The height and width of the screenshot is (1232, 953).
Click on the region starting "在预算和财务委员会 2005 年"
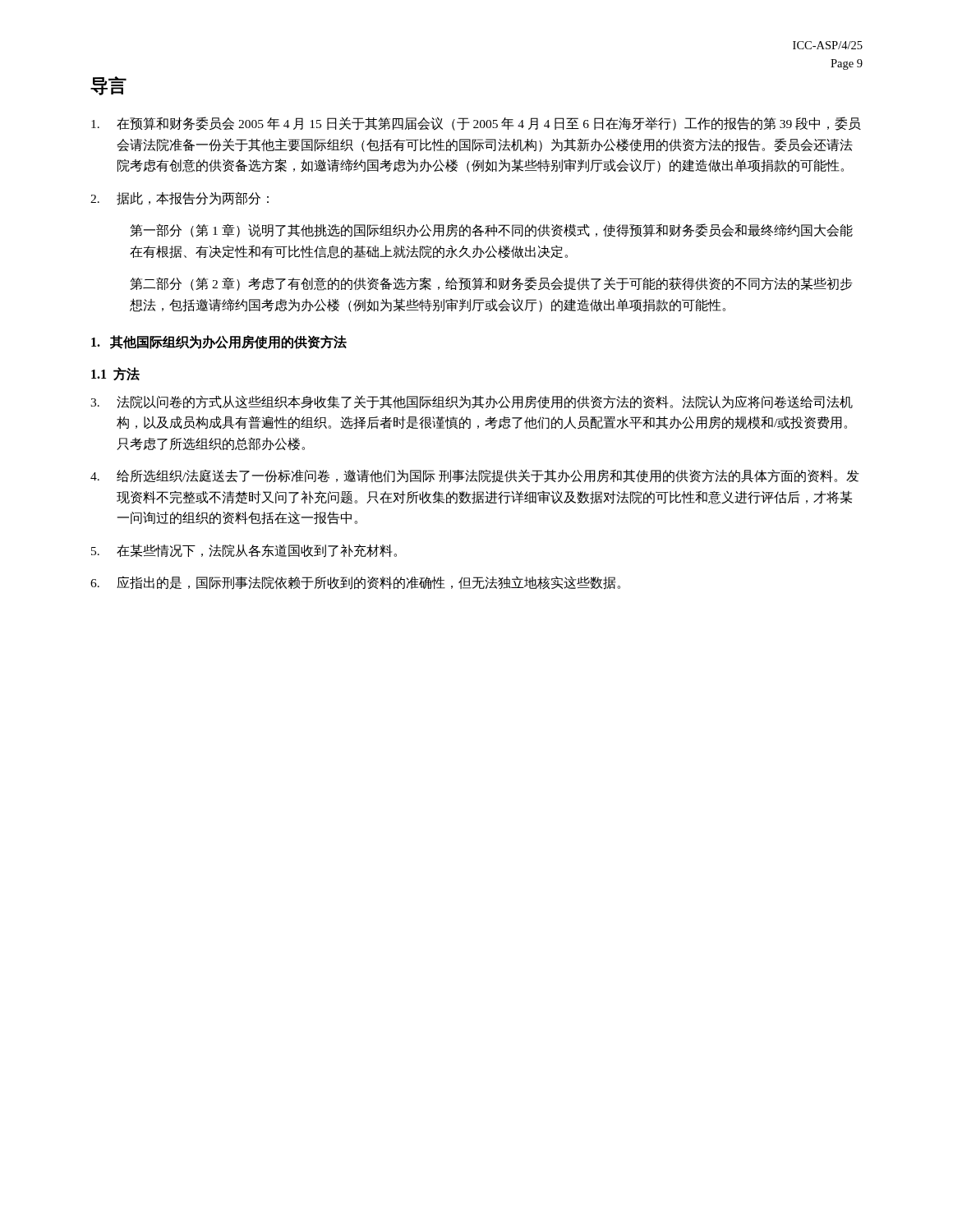point(476,145)
